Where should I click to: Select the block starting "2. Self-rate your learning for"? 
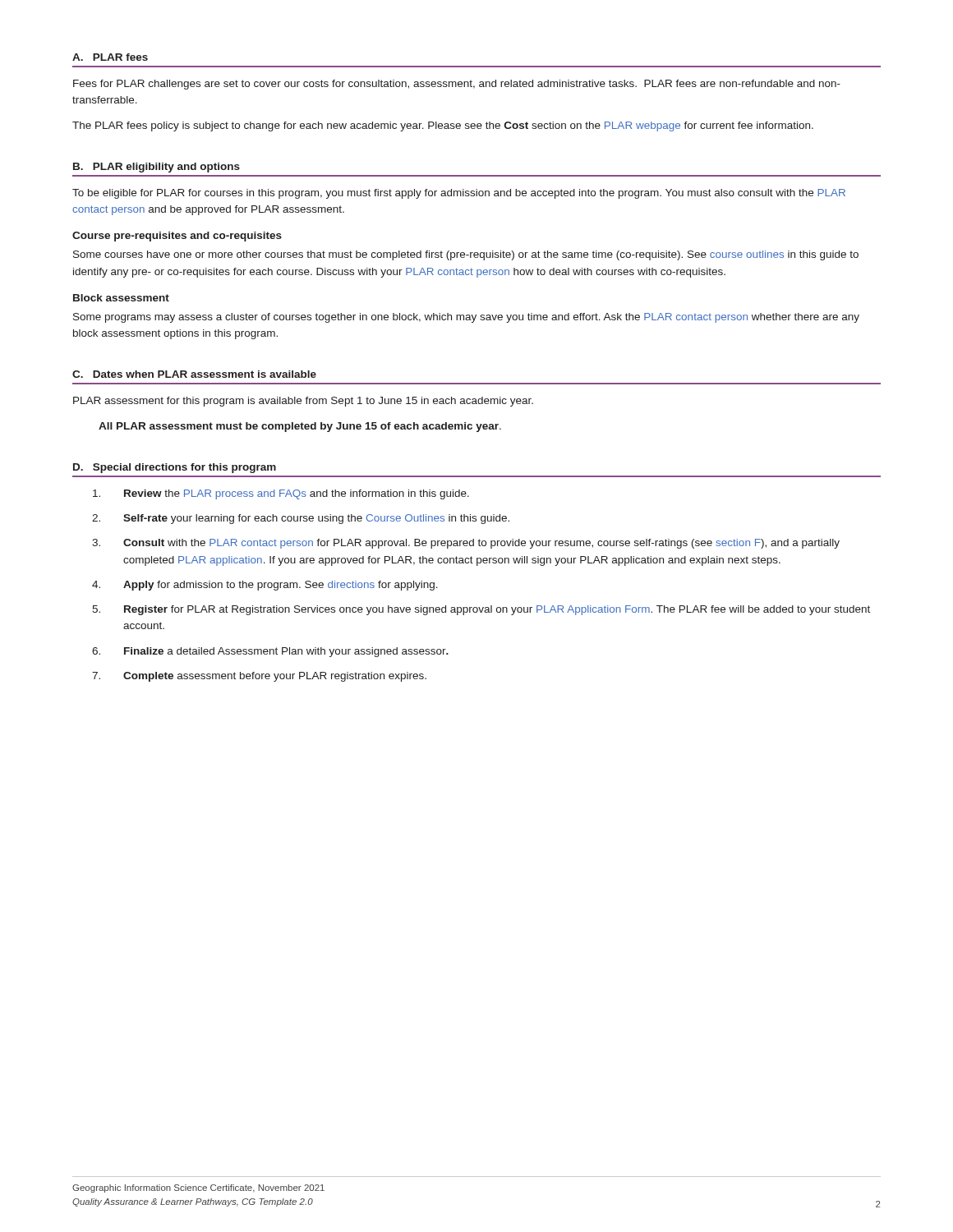476,518
